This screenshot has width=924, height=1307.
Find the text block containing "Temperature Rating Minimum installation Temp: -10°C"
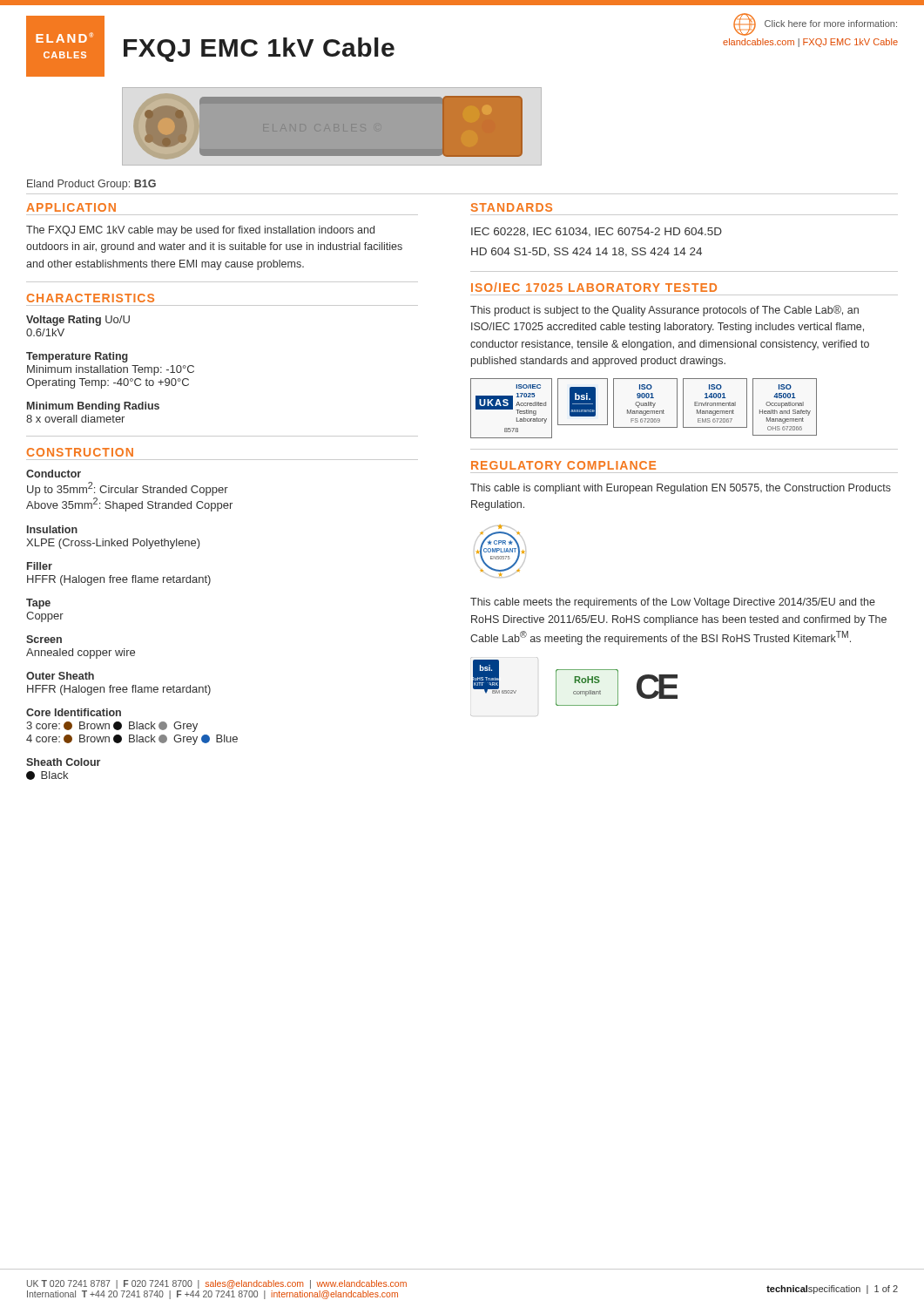coord(110,370)
